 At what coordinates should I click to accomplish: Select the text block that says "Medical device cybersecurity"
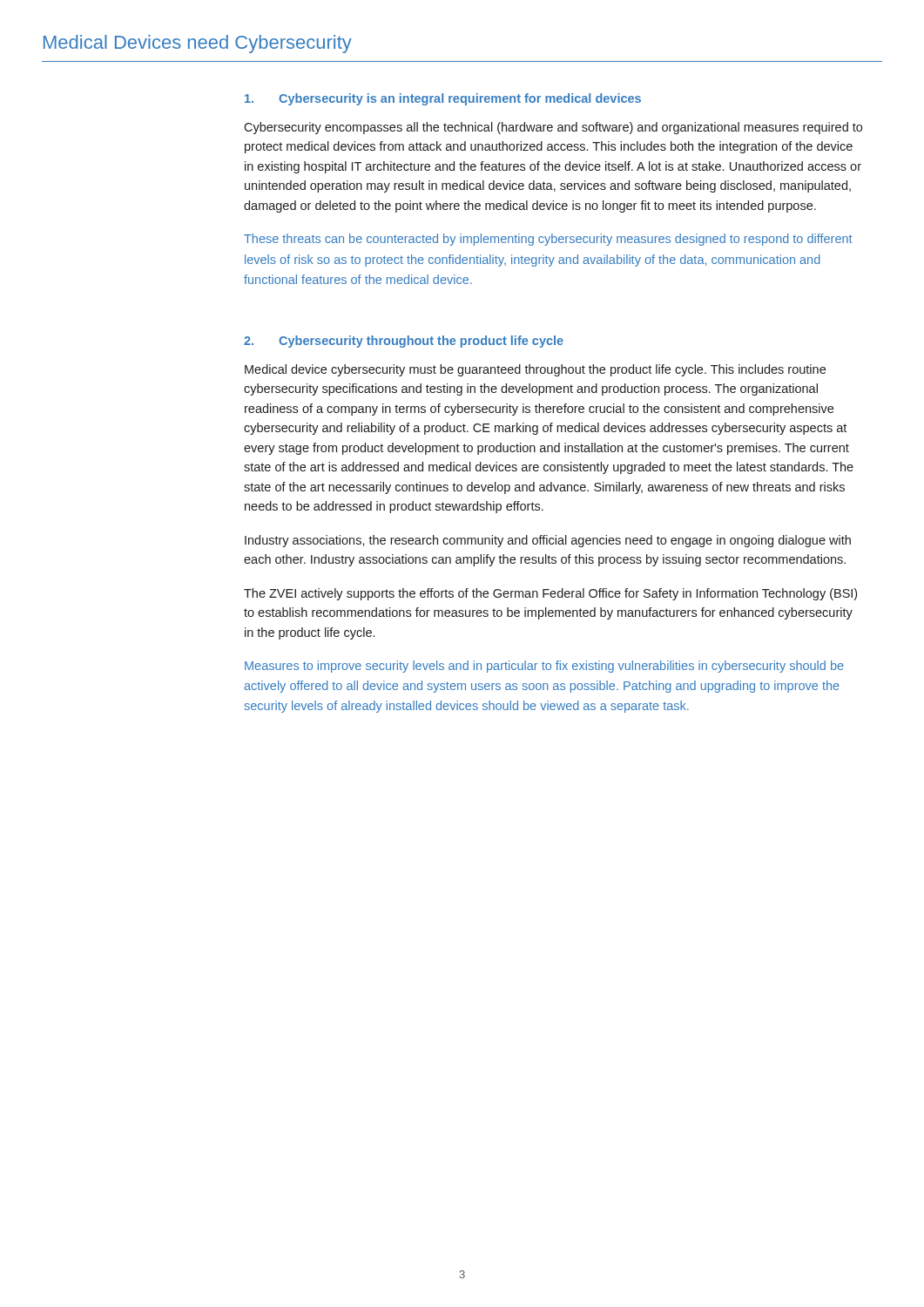click(x=549, y=438)
